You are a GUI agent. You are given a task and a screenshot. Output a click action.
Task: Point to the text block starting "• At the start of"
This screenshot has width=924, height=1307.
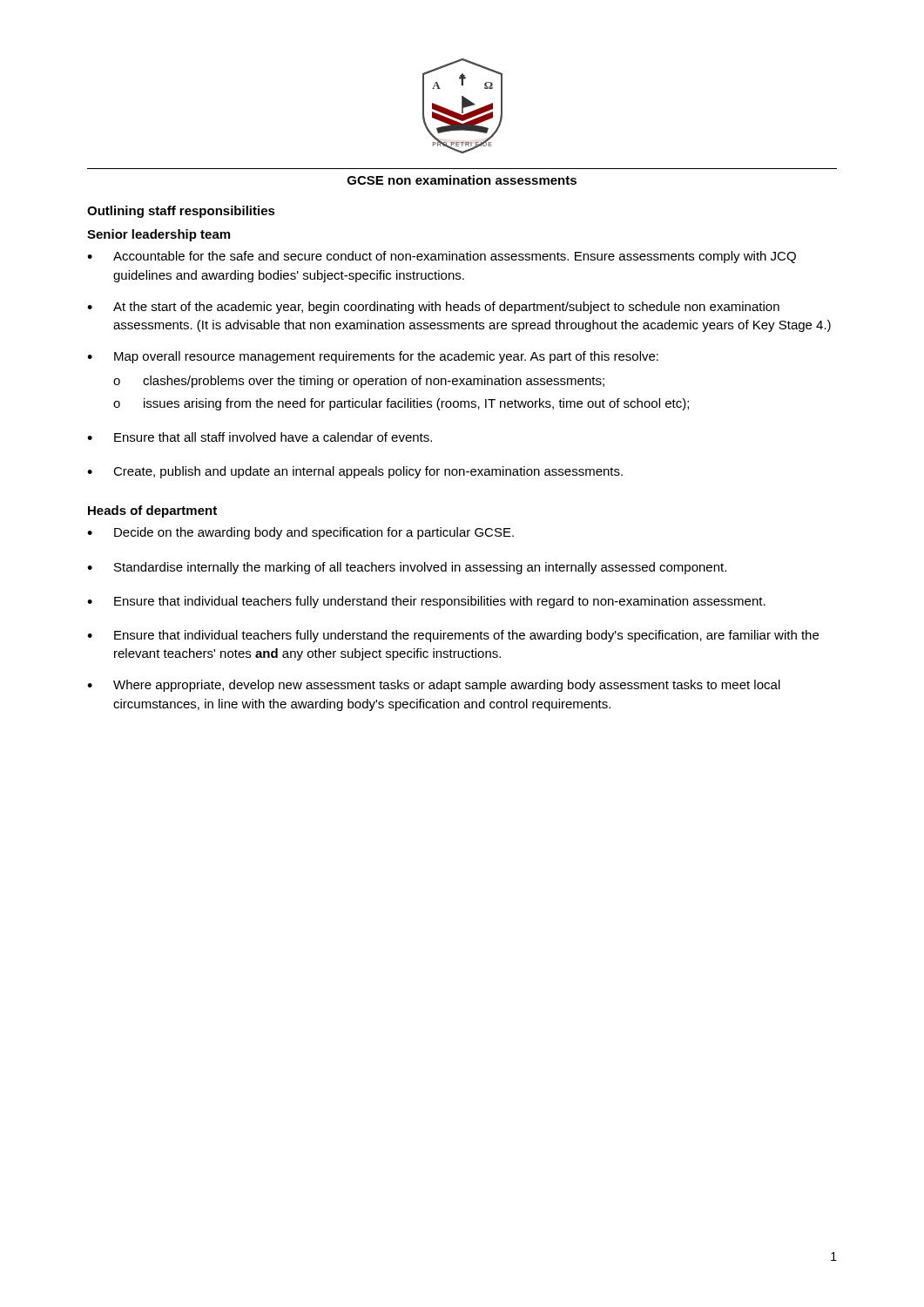tap(462, 316)
